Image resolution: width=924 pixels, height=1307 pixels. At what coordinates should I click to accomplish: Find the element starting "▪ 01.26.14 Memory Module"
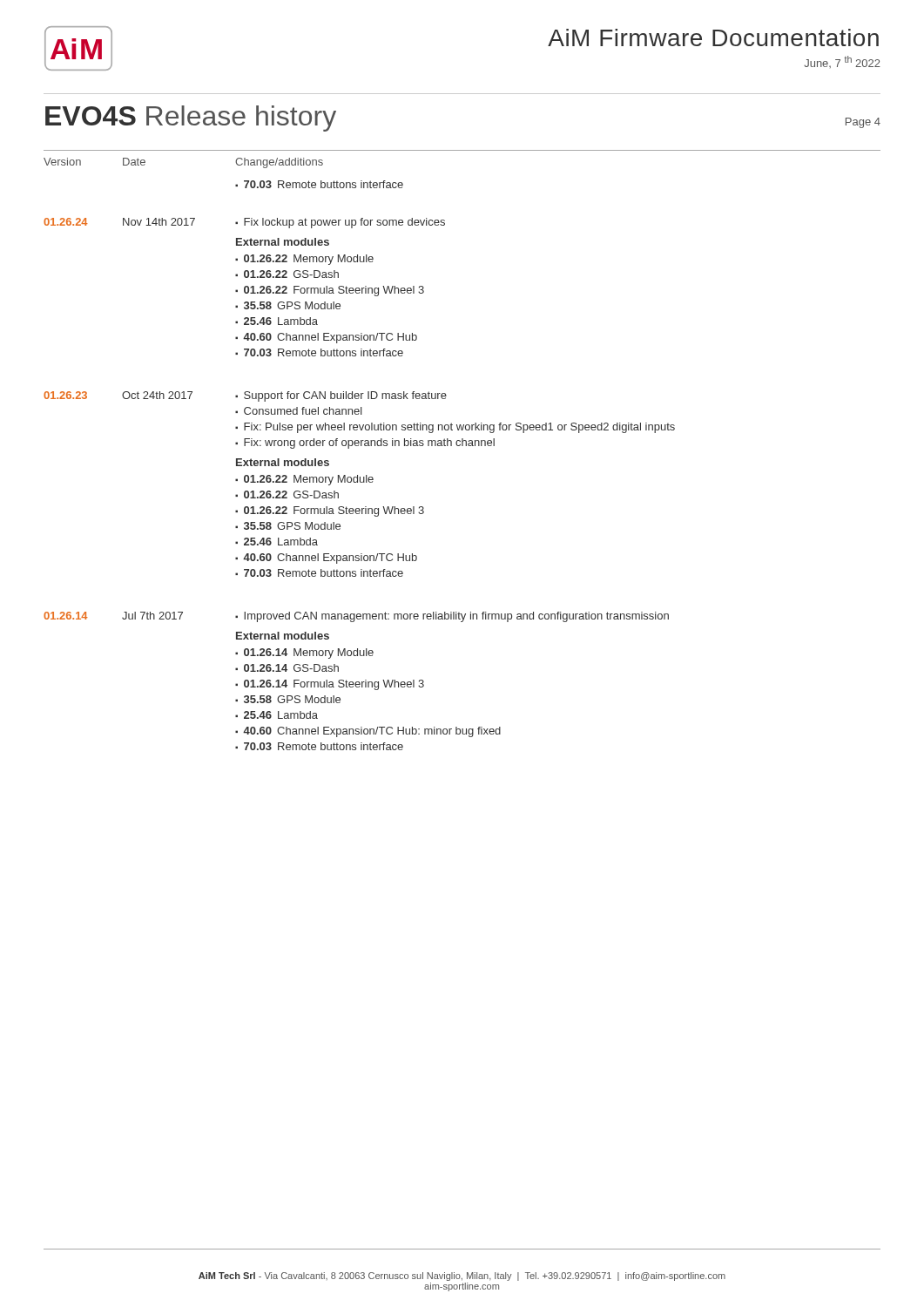[x=305, y=652]
